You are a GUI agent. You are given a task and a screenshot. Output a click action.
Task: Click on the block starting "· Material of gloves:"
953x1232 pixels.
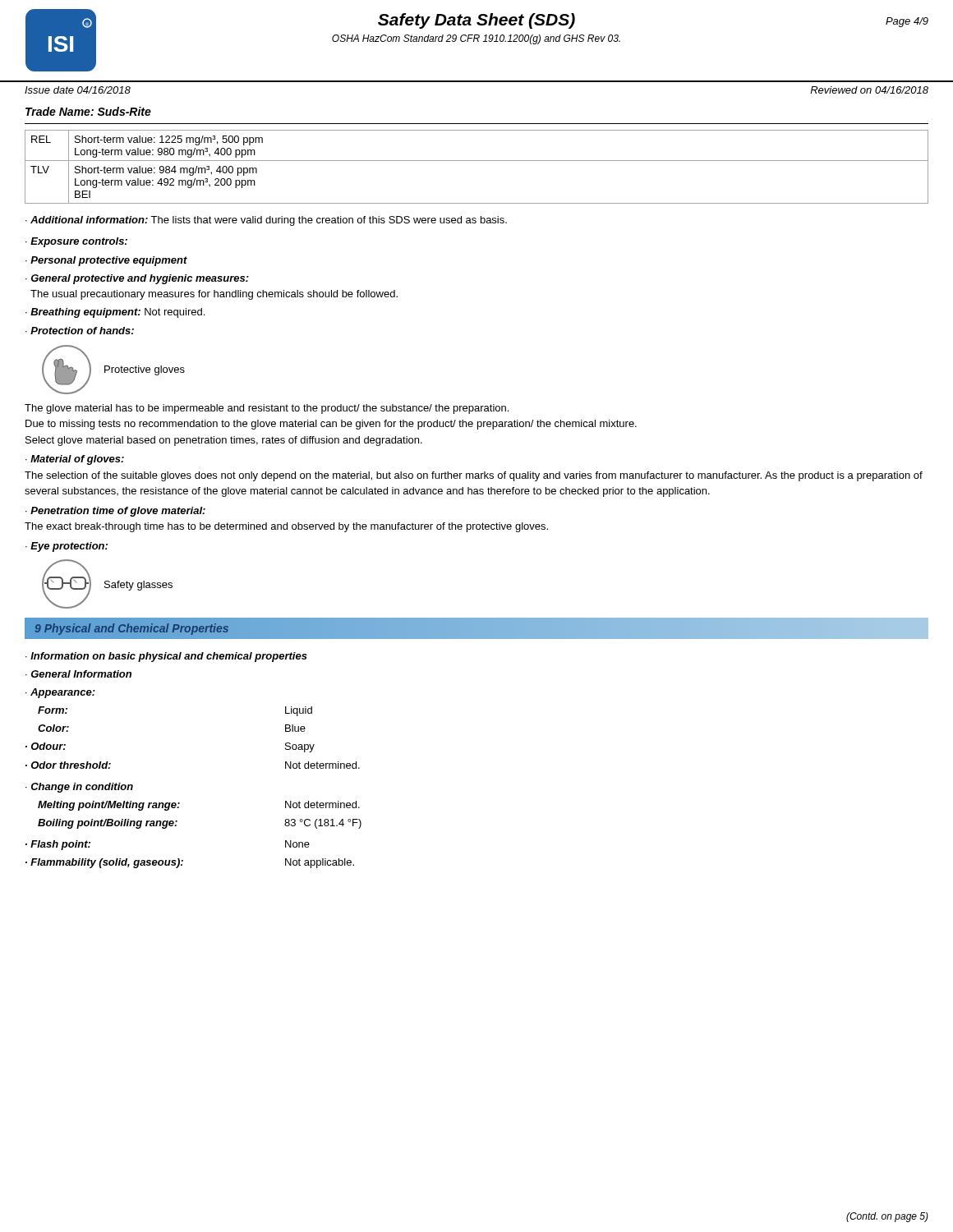point(473,475)
